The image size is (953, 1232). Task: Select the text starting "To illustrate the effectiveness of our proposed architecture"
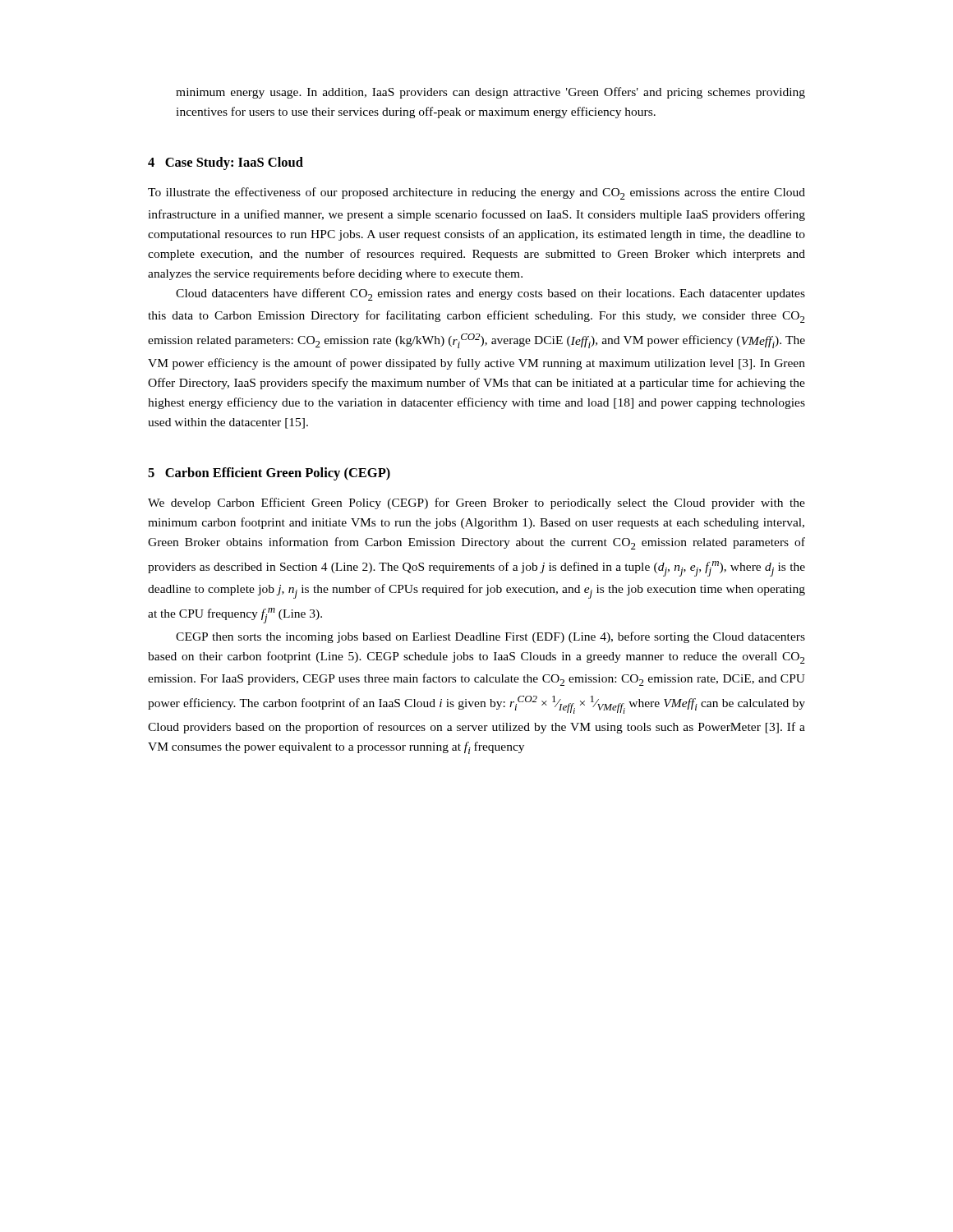coord(476,307)
